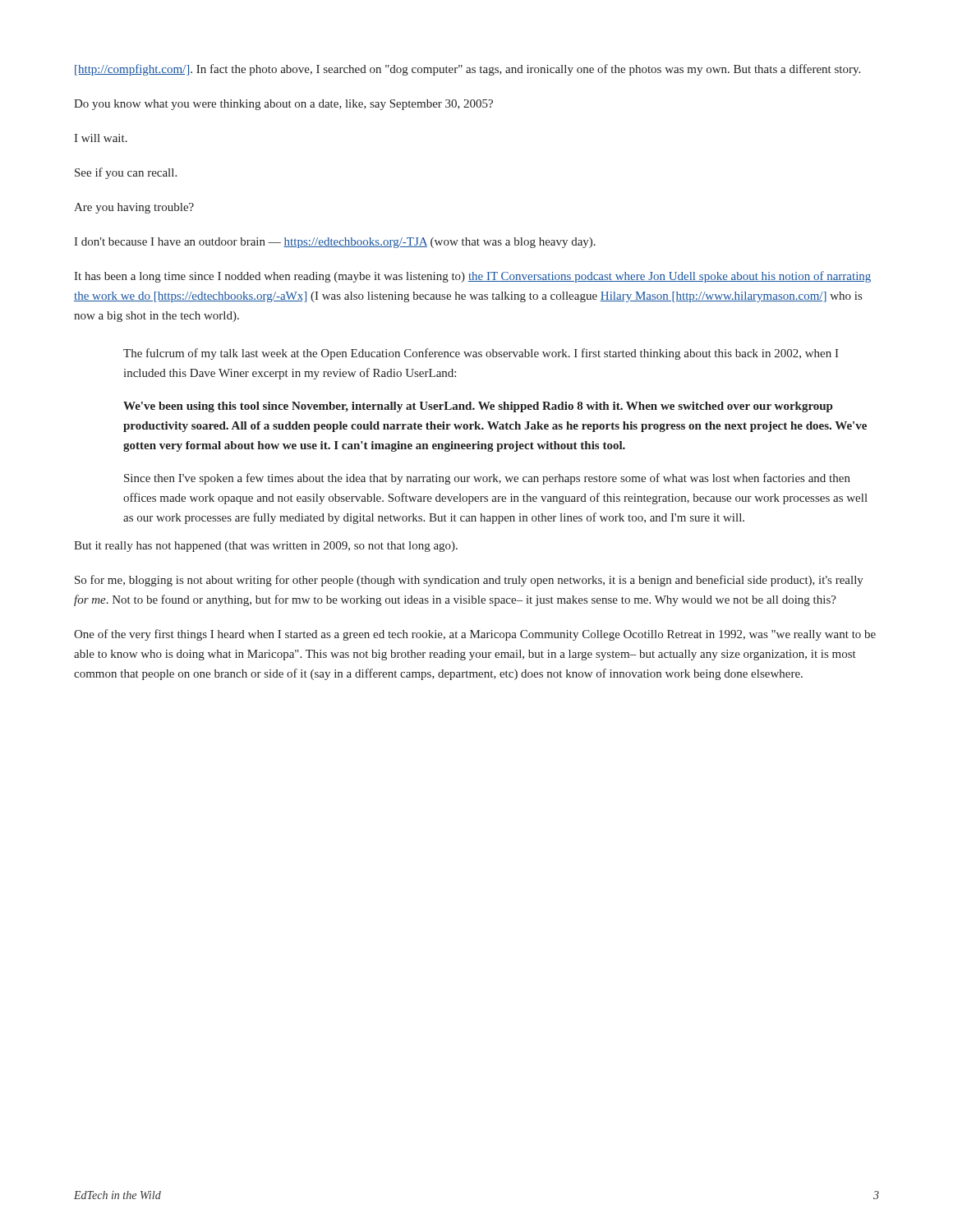Find the region starting "So for me, blogging"

(469, 590)
